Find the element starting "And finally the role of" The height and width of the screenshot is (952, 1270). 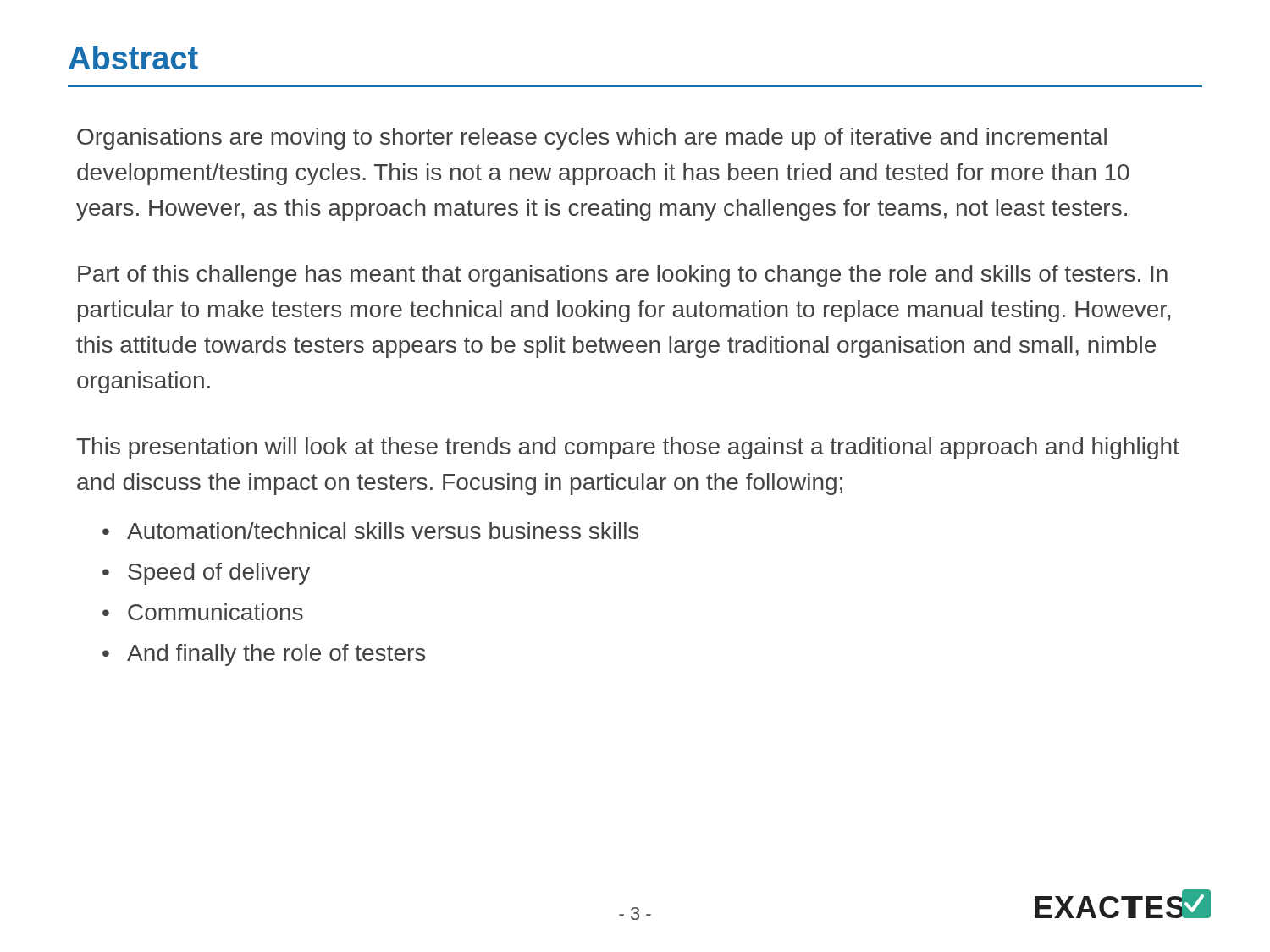coord(277,653)
